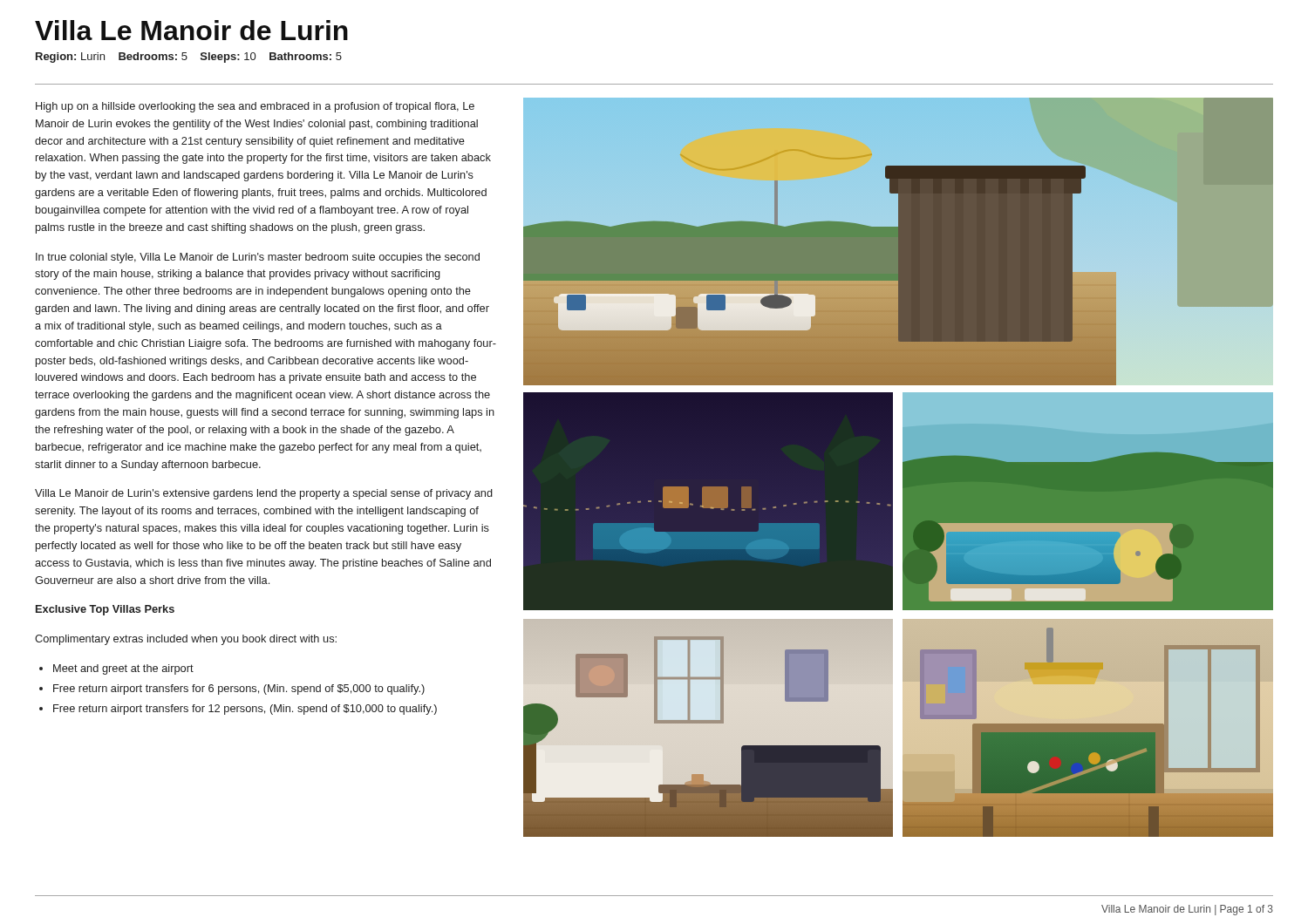Screen dimensions: 924x1308
Task: Find the text block that reads "Complimentary extras included"
Action: pos(266,639)
